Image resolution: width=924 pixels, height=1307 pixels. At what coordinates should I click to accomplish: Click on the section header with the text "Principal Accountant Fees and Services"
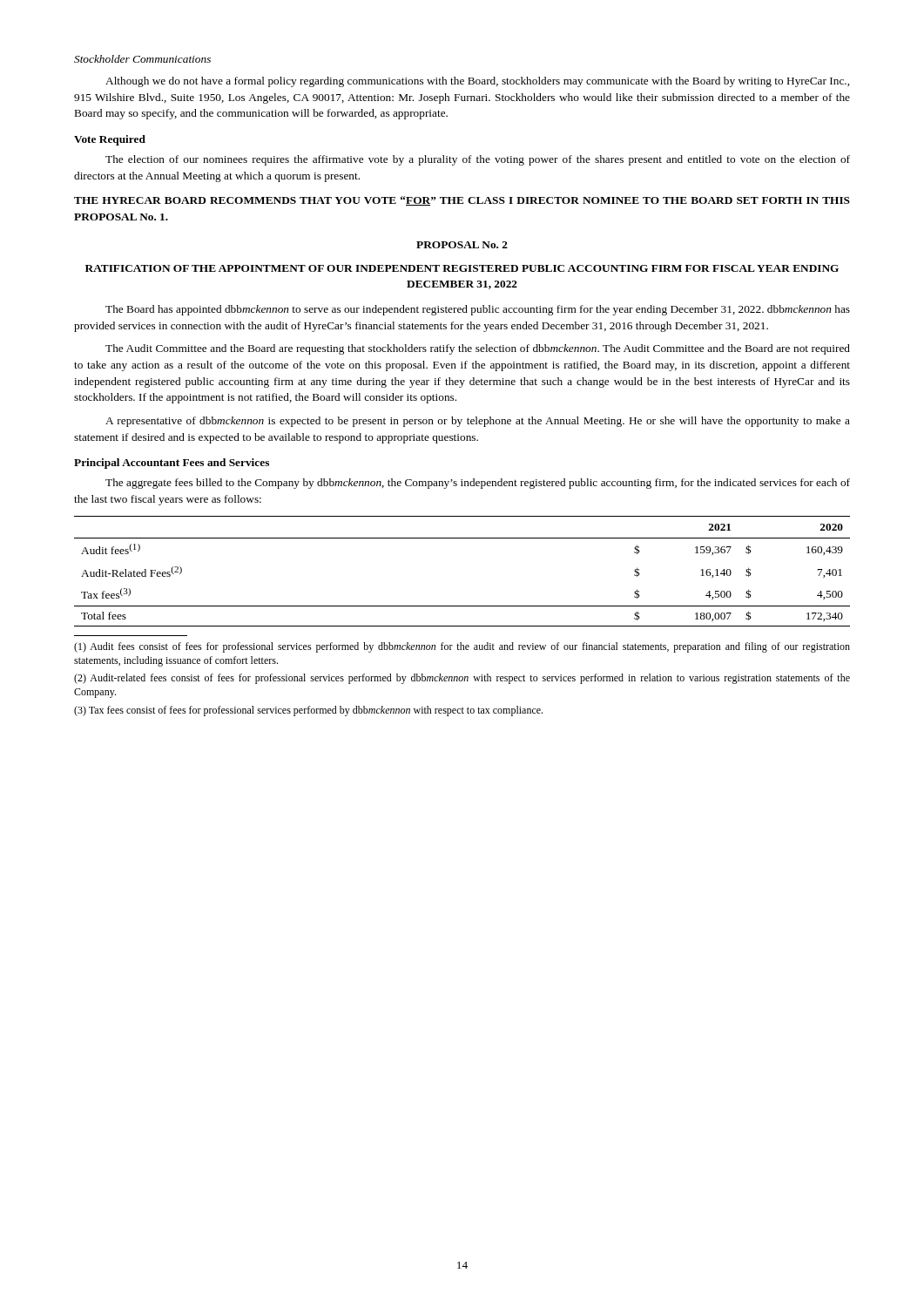[x=172, y=462]
